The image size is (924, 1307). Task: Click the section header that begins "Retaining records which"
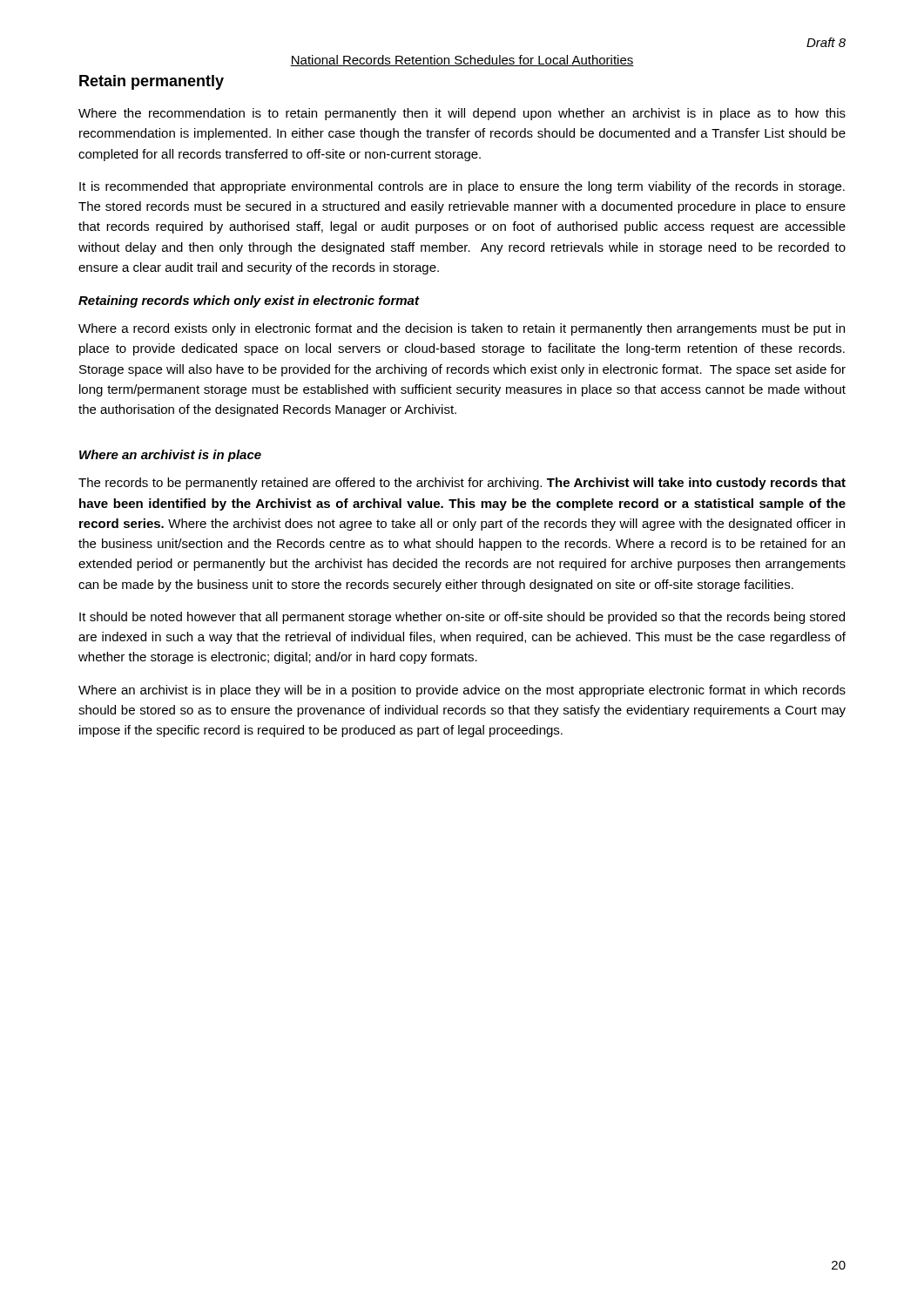coord(249,300)
